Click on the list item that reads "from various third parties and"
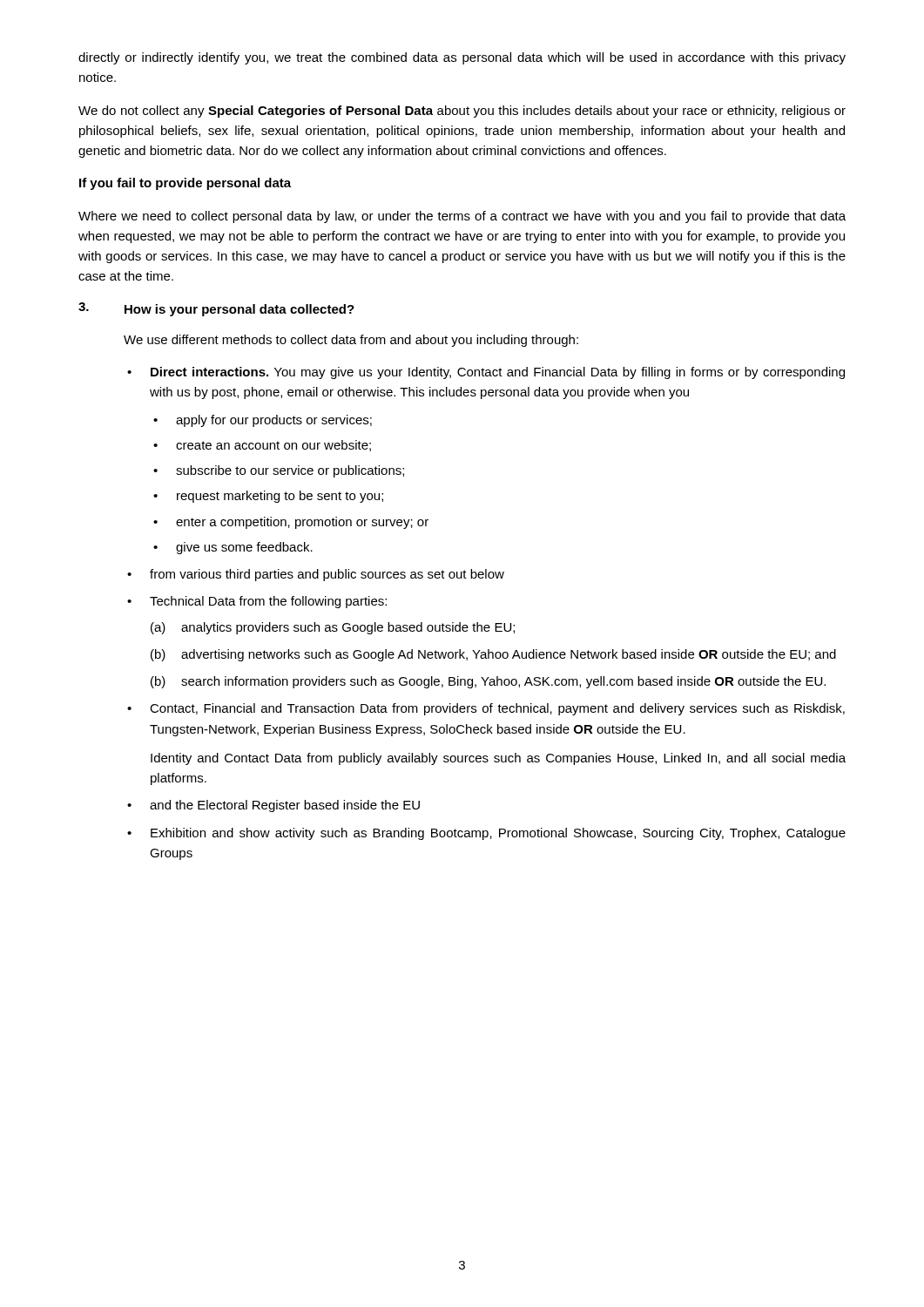924x1307 pixels. (327, 574)
